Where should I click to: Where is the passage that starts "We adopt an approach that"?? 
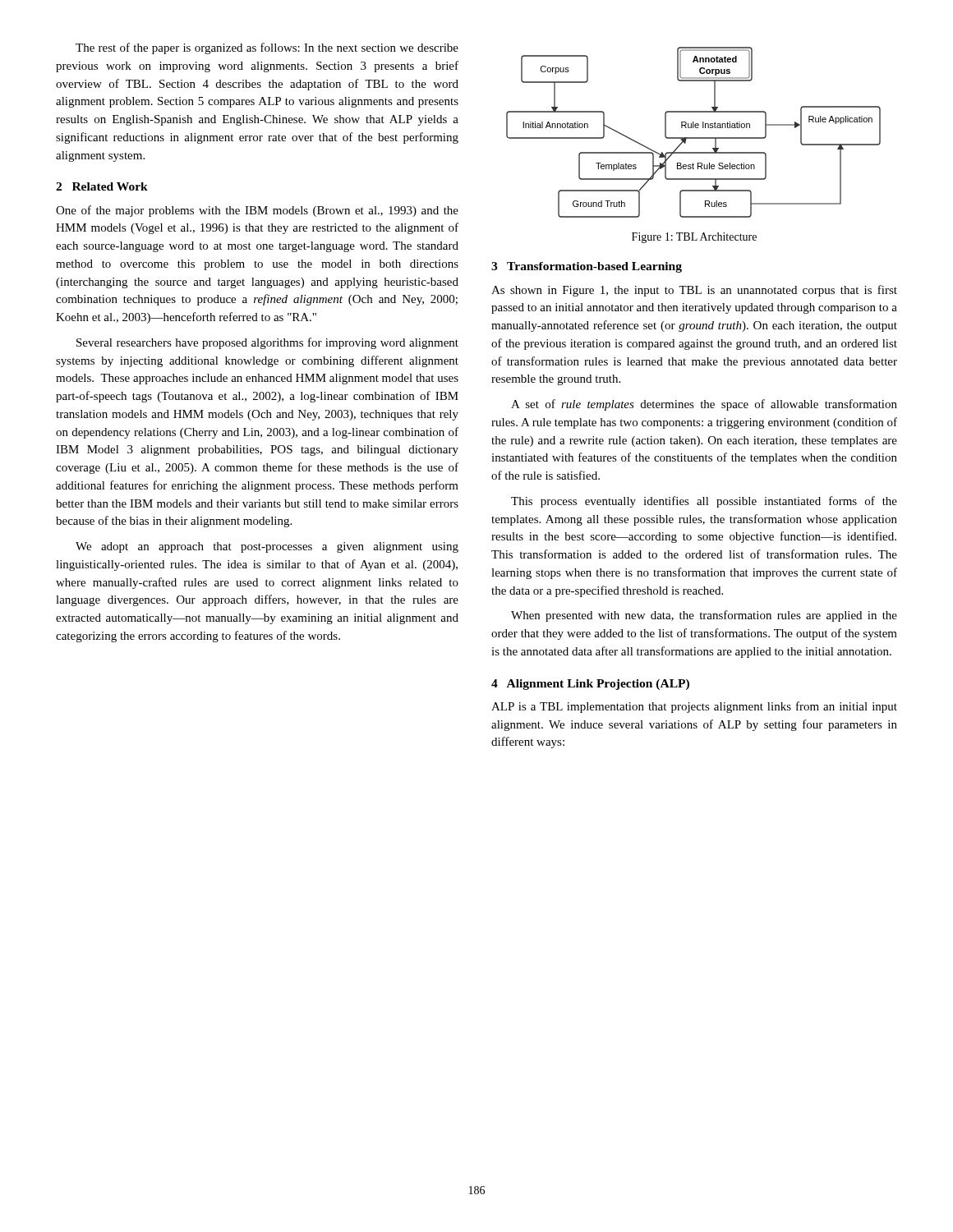[x=257, y=592]
